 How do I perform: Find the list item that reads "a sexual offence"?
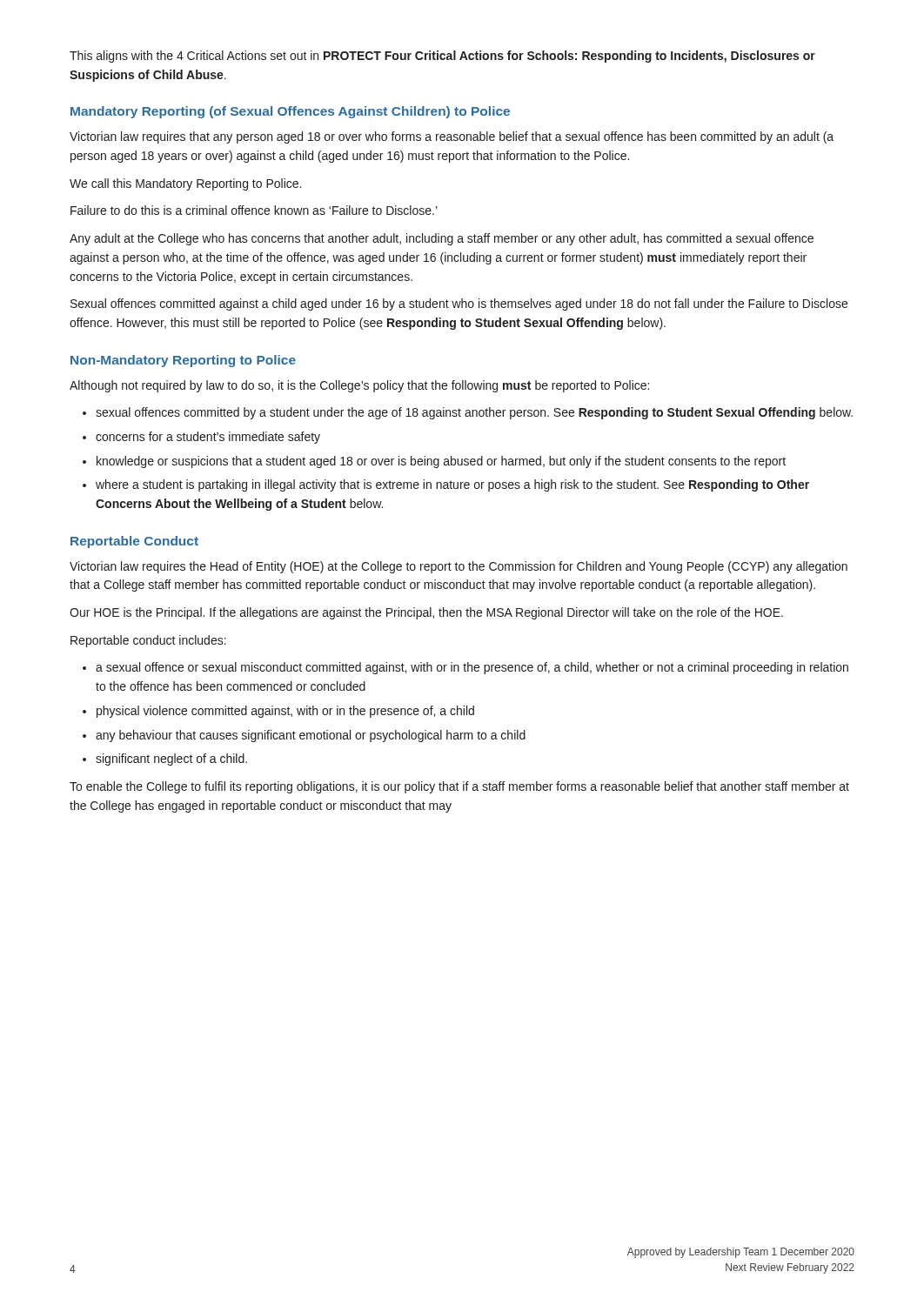coord(472,677)
